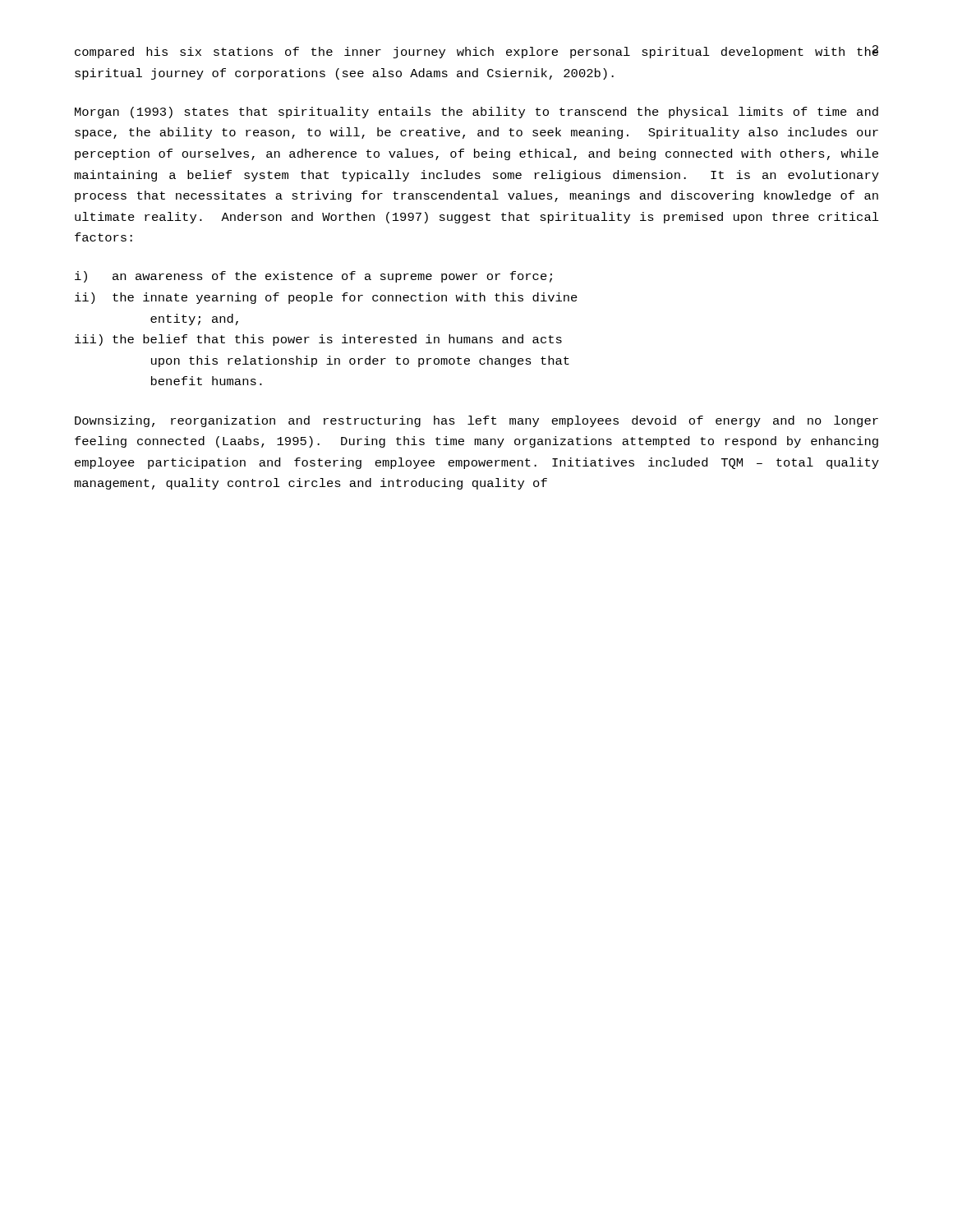Navigate to the text block starting "Downsizing, reorganization and restructuring has left"
Viewport: 953px width, 1232px height.
pos(476,452)
